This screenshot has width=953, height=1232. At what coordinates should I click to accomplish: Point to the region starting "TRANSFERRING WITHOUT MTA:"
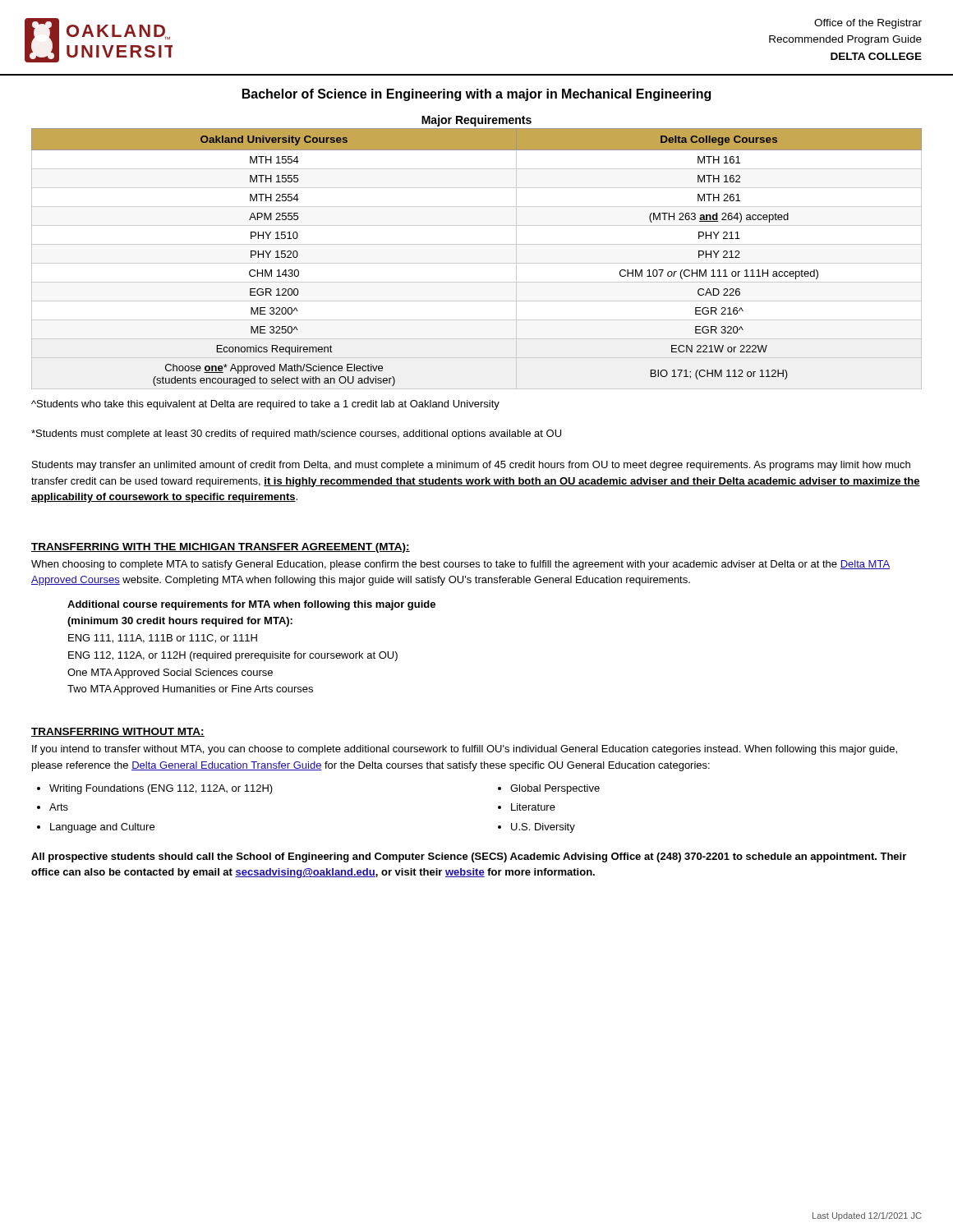(118, 732)
